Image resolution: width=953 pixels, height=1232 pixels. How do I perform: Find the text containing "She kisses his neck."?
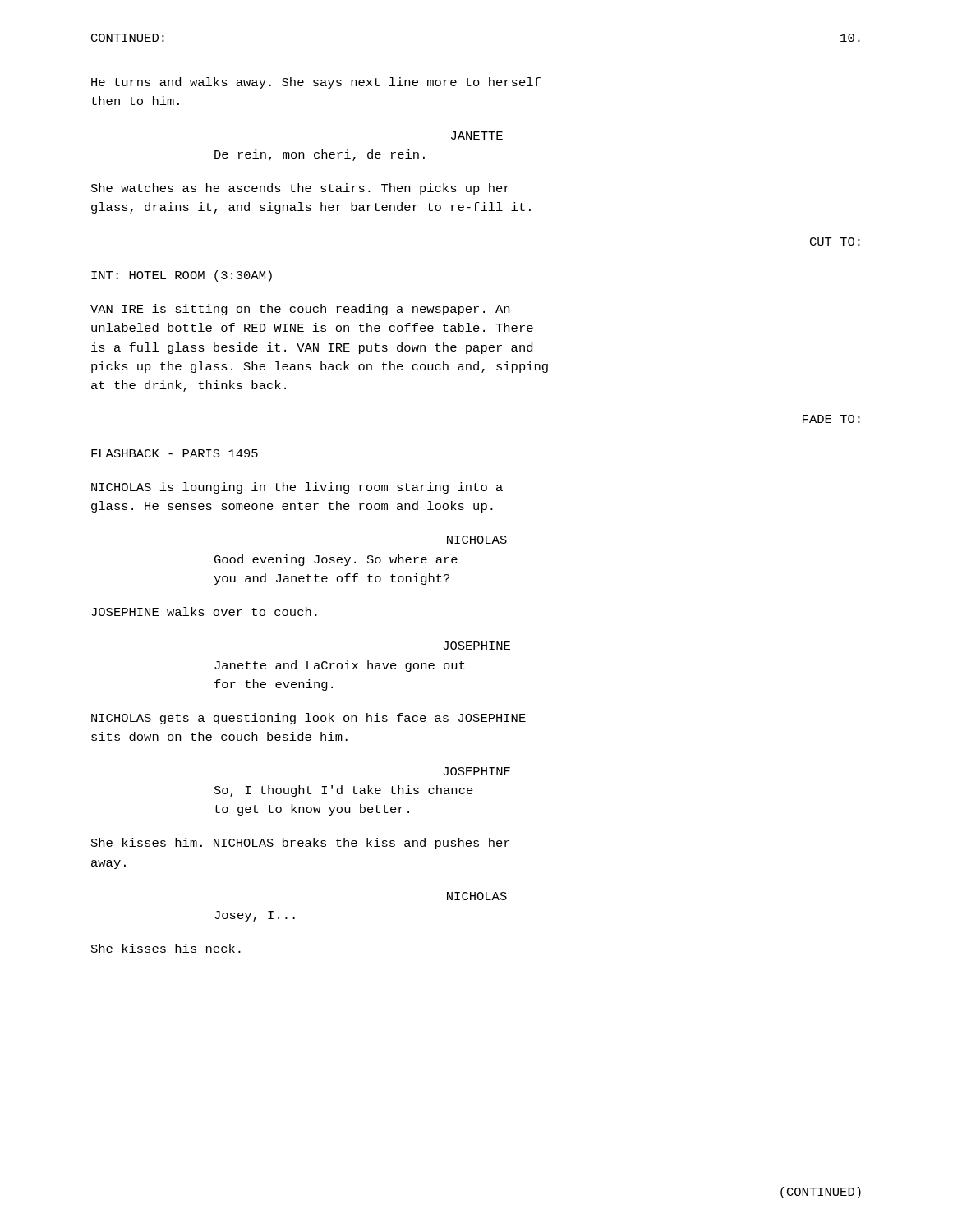point(167,950)
